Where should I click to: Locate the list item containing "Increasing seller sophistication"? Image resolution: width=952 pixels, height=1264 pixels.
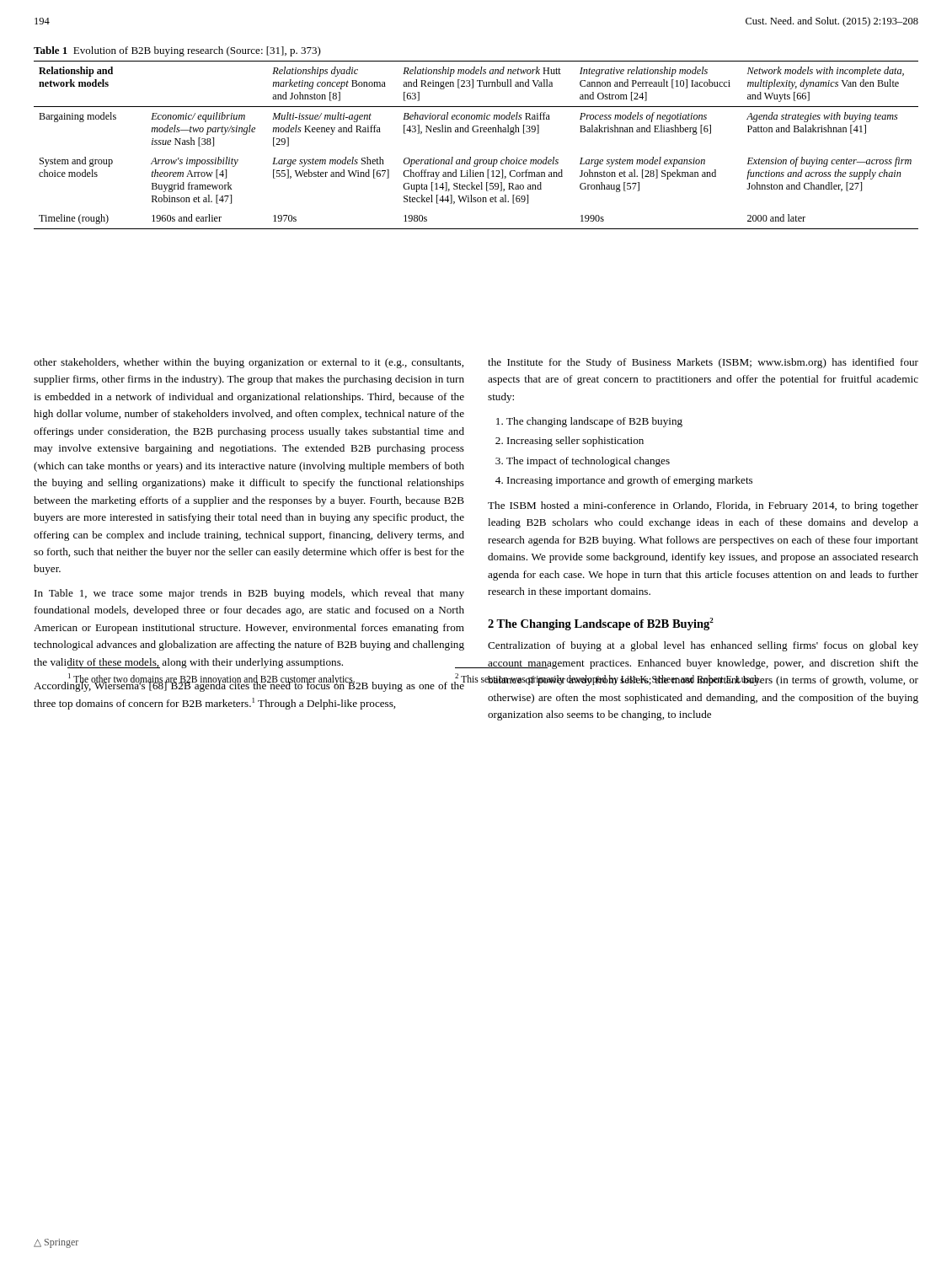tap(575, 441)
